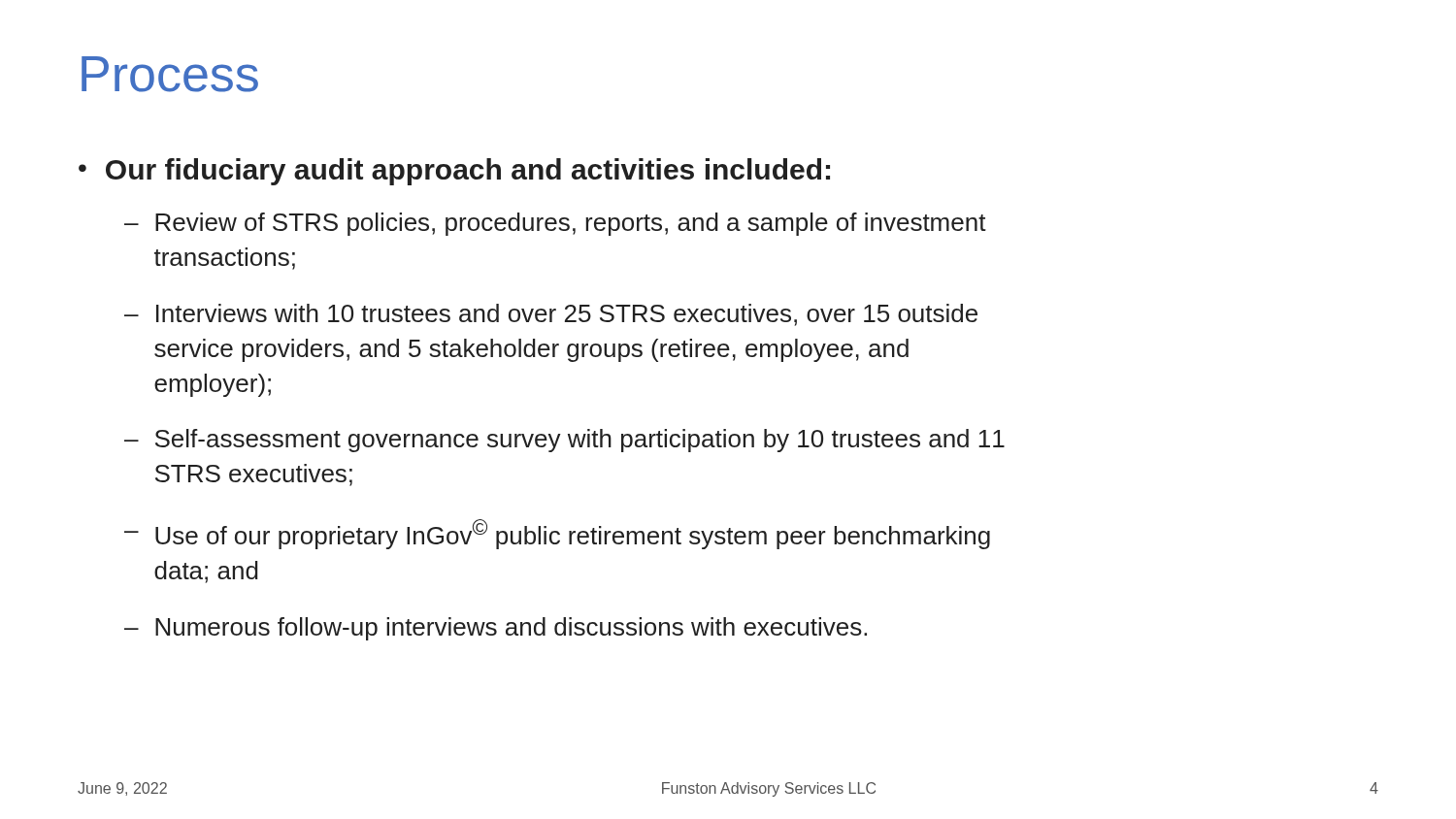The height and width of the screenshot is (819, 1456).
Task: Locate the list item that says "– Use of our proprietary InGov© public retirement"
Action: pyautogui.click(x=558, y=551)
